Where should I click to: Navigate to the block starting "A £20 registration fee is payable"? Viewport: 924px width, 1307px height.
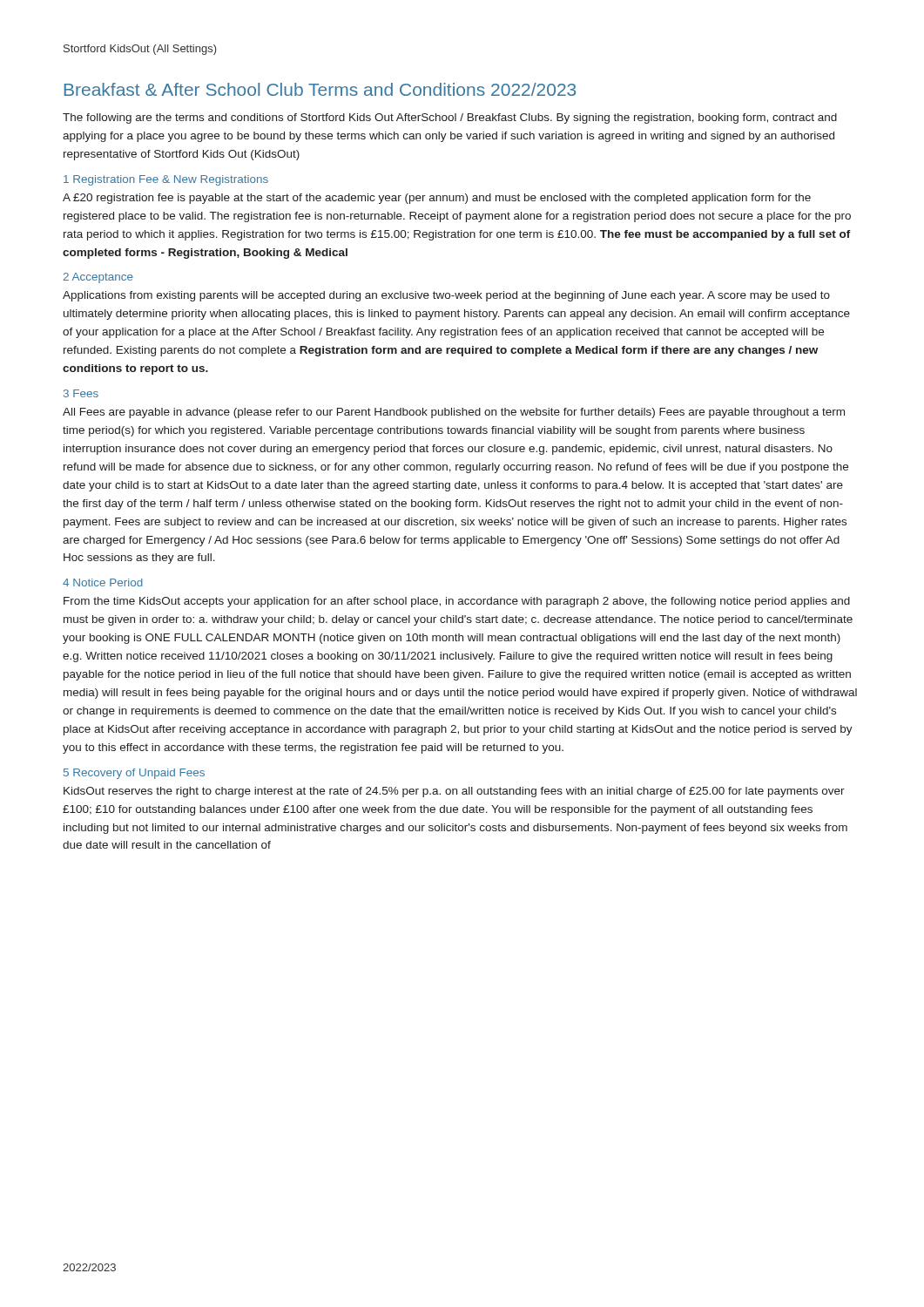click(457, 224)
